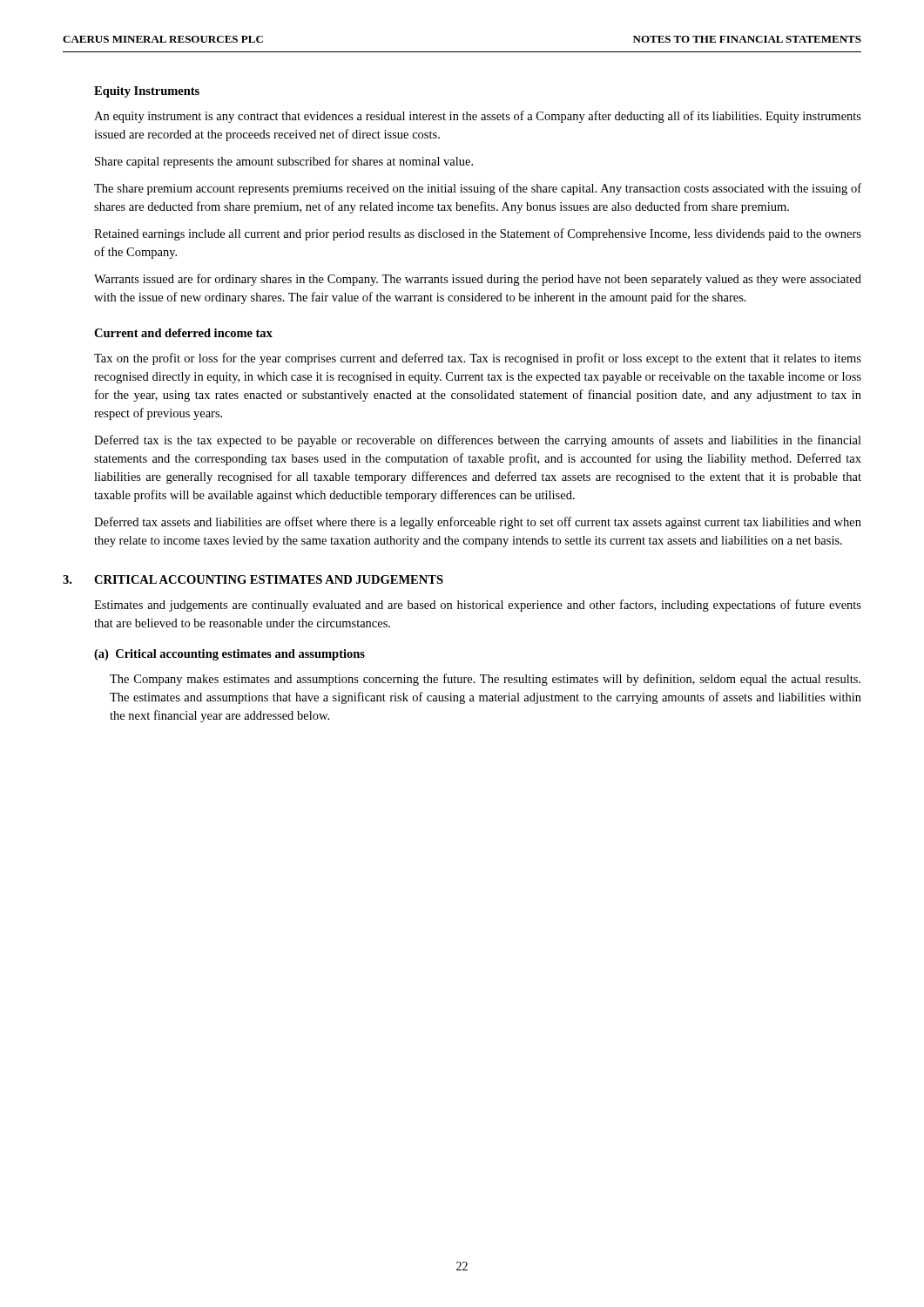
Task: Find the block starting "Current and deferred income"
Action: tap(183, 333)
